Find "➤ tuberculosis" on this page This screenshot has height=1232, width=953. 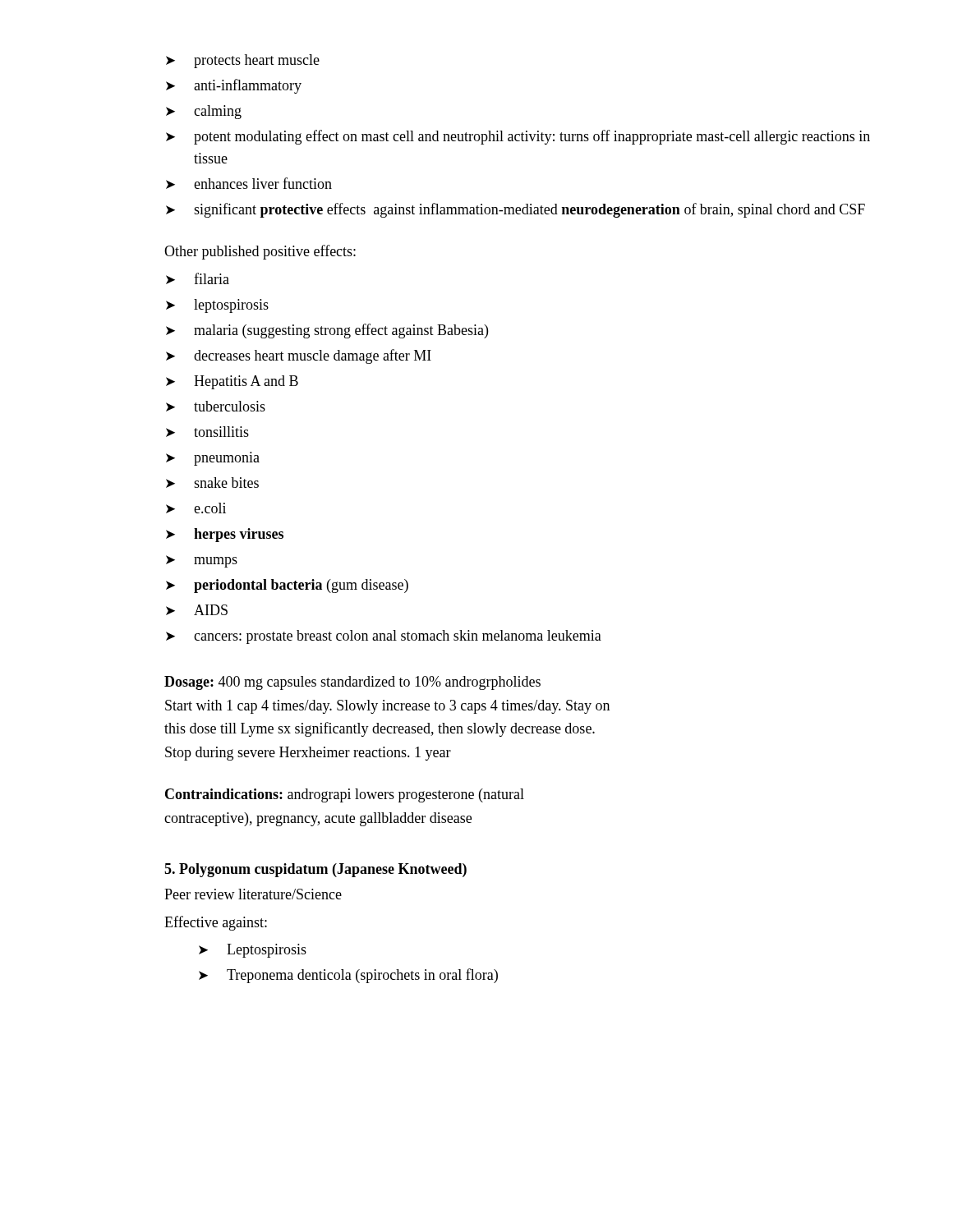tap(216, 406)
